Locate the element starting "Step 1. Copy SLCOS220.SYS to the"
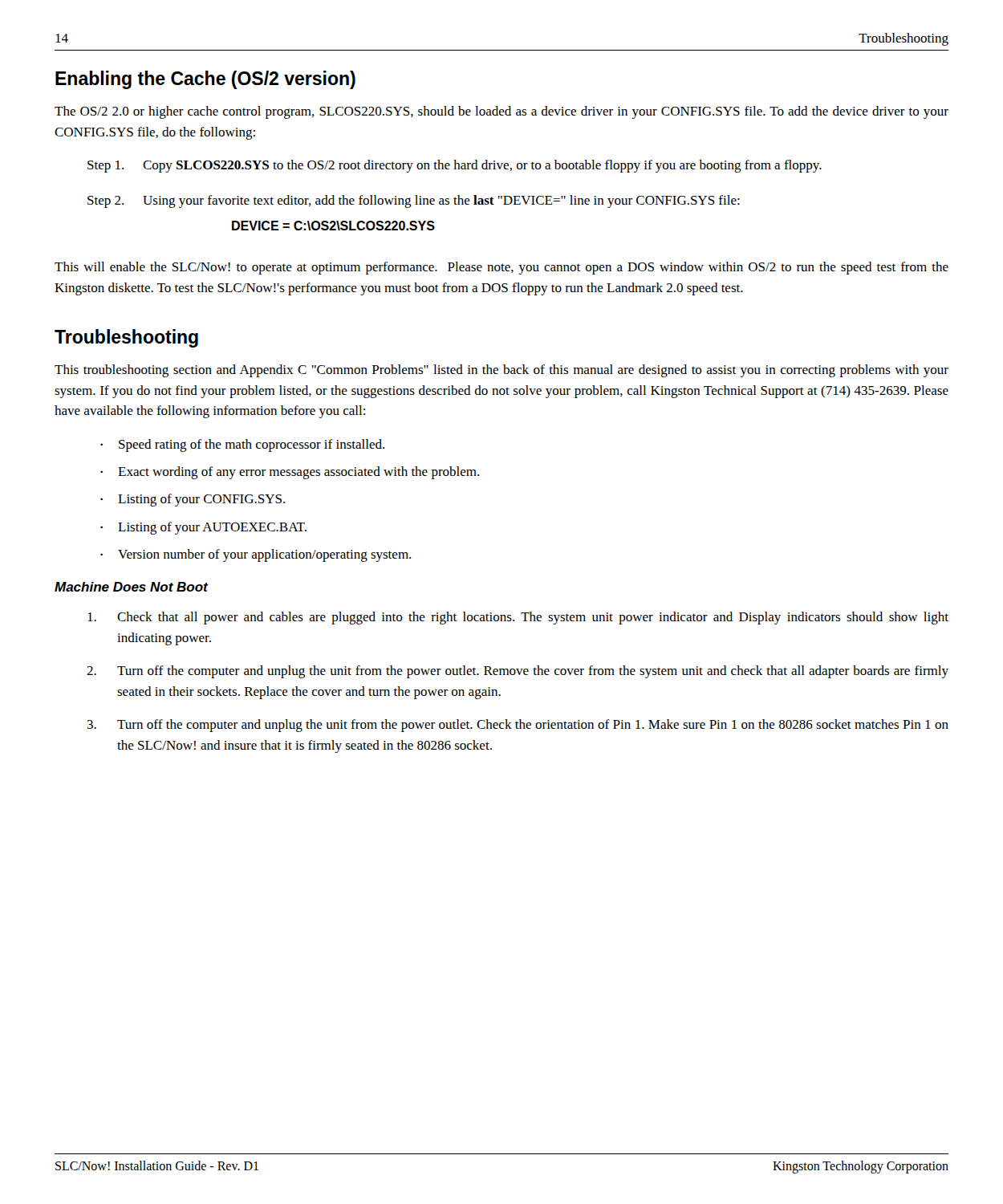Screen dimensions: 1204x1003 click(518, 165)
